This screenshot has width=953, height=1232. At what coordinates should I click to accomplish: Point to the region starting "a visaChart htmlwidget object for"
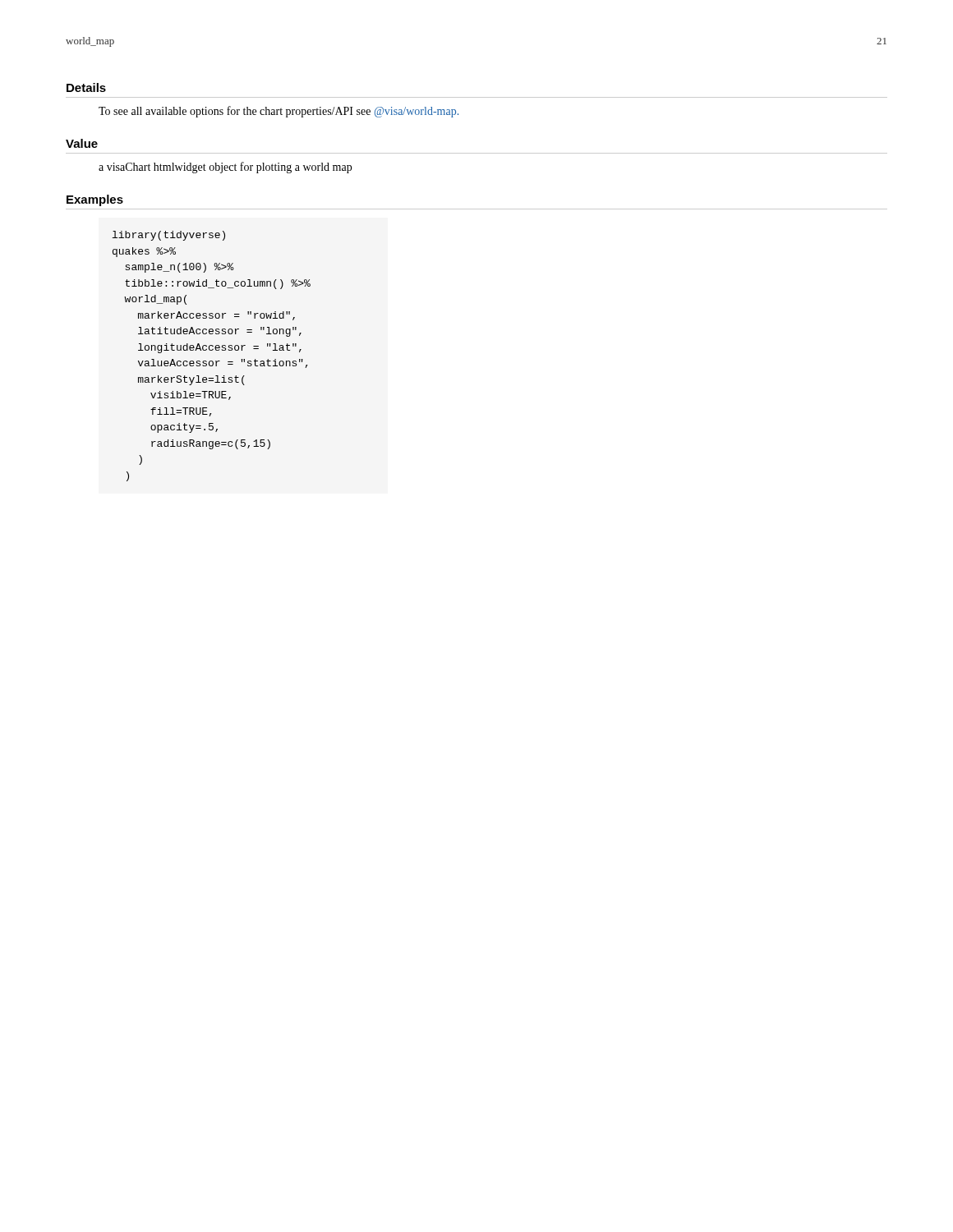coord(225,167)
